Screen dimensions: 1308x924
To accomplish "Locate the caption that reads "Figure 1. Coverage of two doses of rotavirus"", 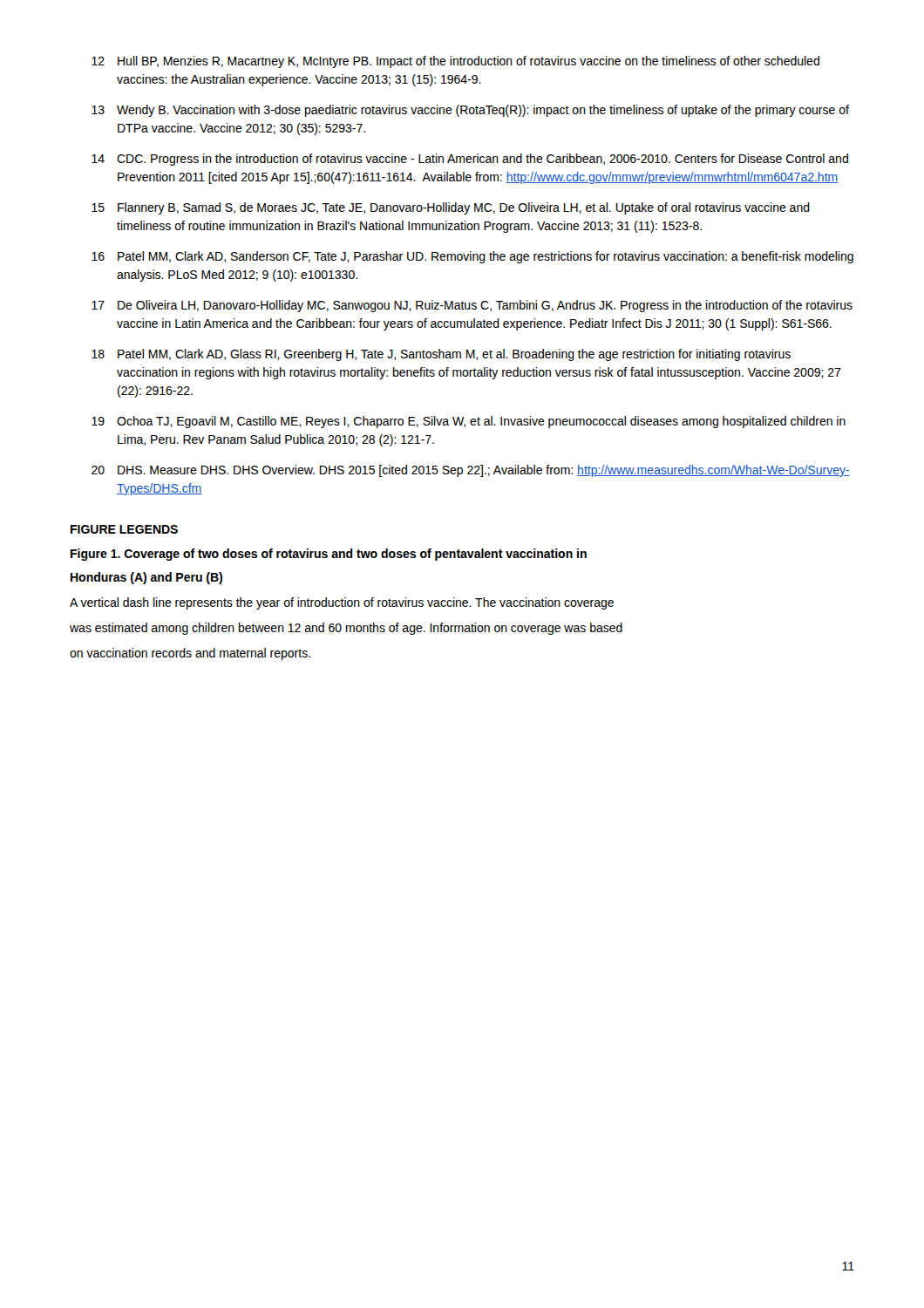I will (x=328, y=554).
